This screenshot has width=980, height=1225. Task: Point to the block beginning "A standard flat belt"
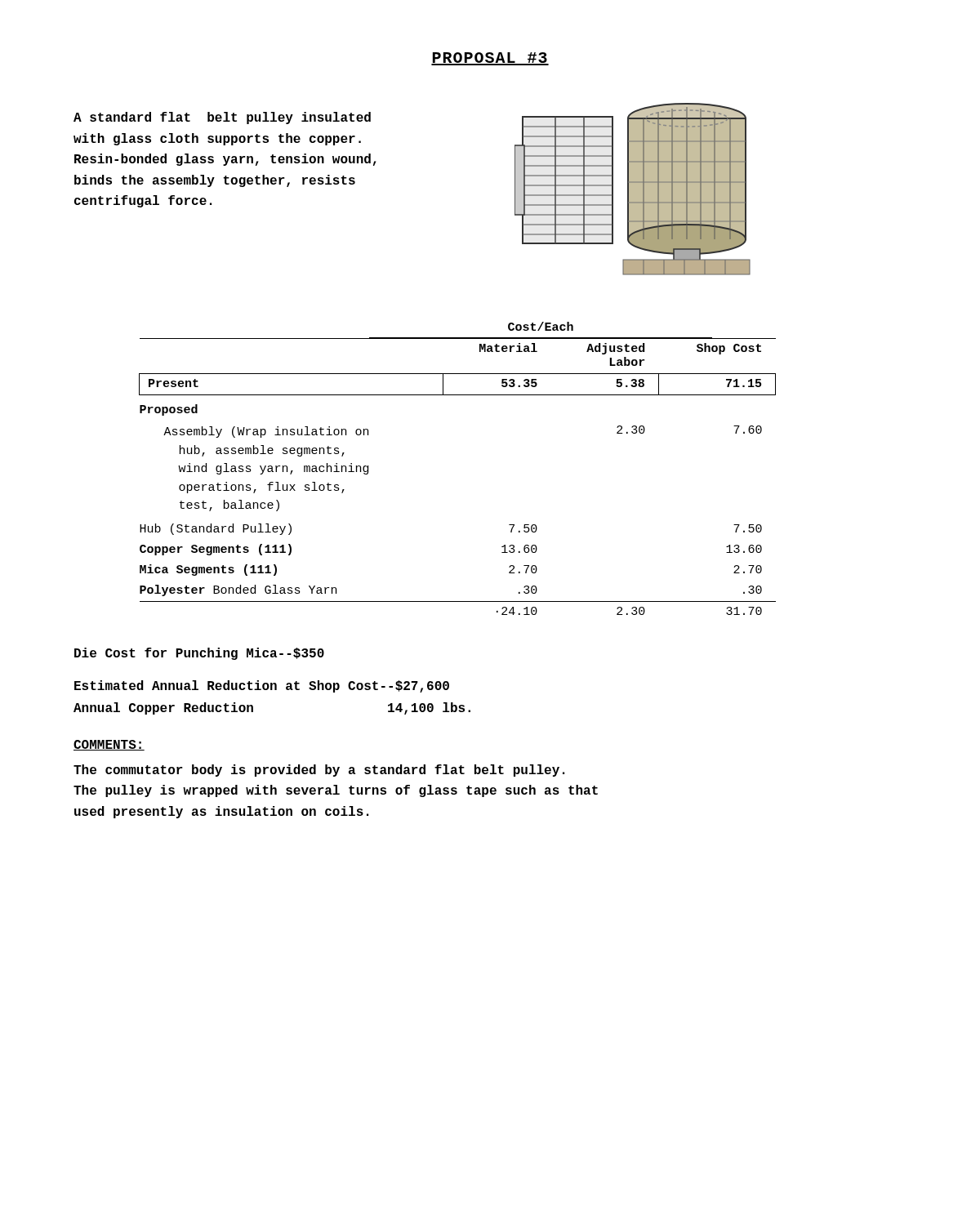click(x=226, y=160)
